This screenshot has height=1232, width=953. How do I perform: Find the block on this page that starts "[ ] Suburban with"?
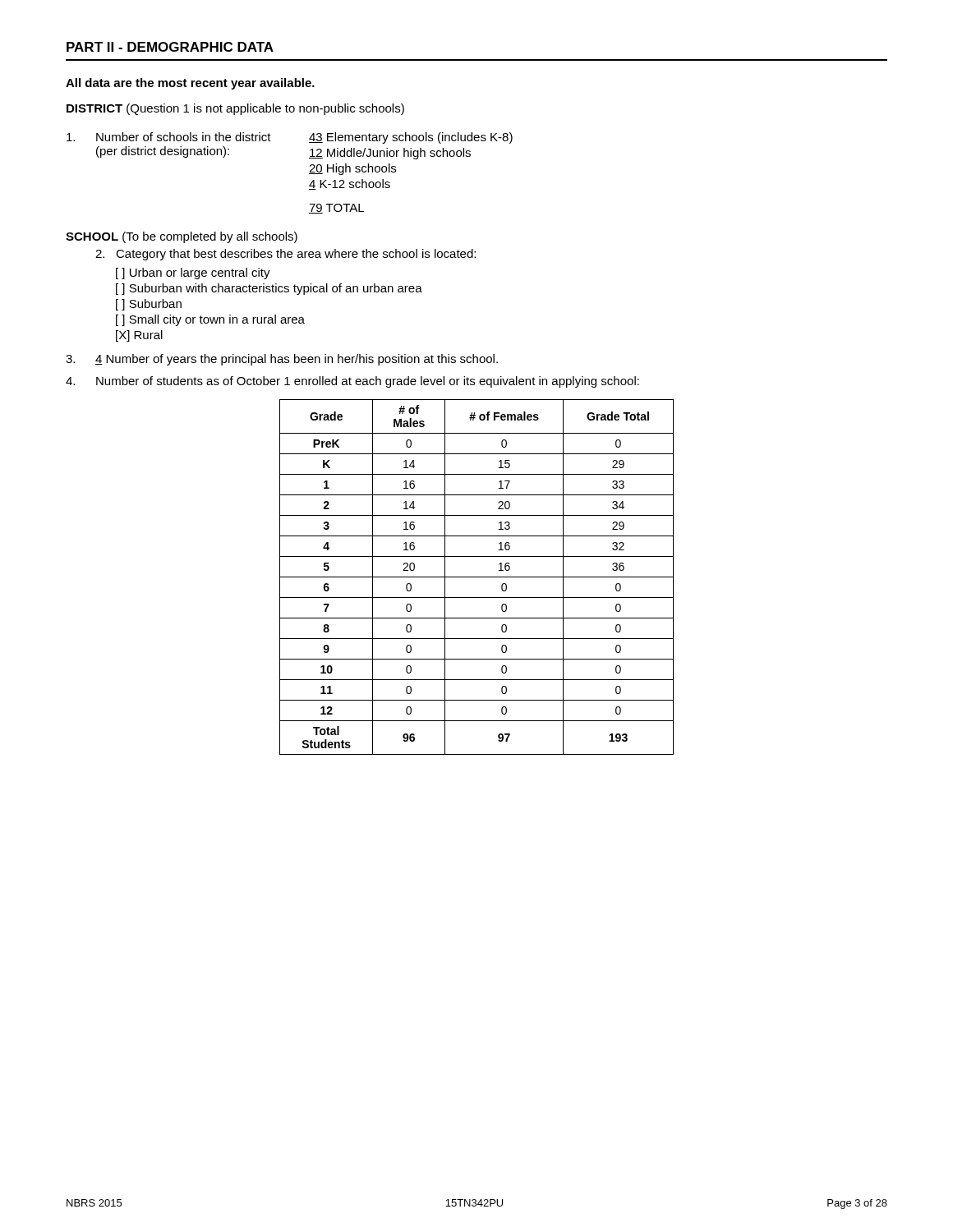tap(269, 289)
